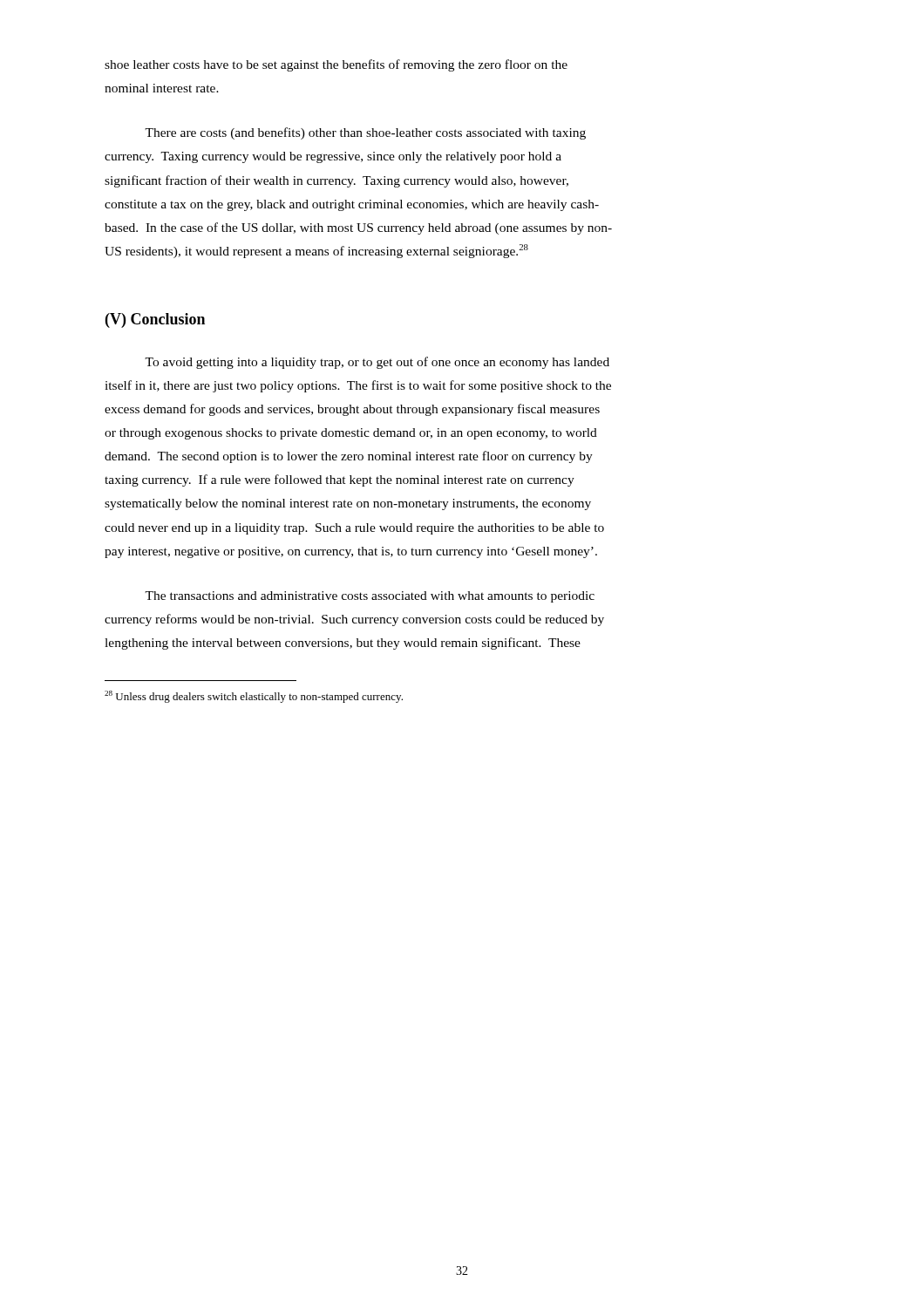Image resolution: width=924 pixels, height=1308 pixels.
Task: Where is the passage that starts "To avoid getting into a liquidity"?
Action: pyautogui.click(x=462, y=456)
